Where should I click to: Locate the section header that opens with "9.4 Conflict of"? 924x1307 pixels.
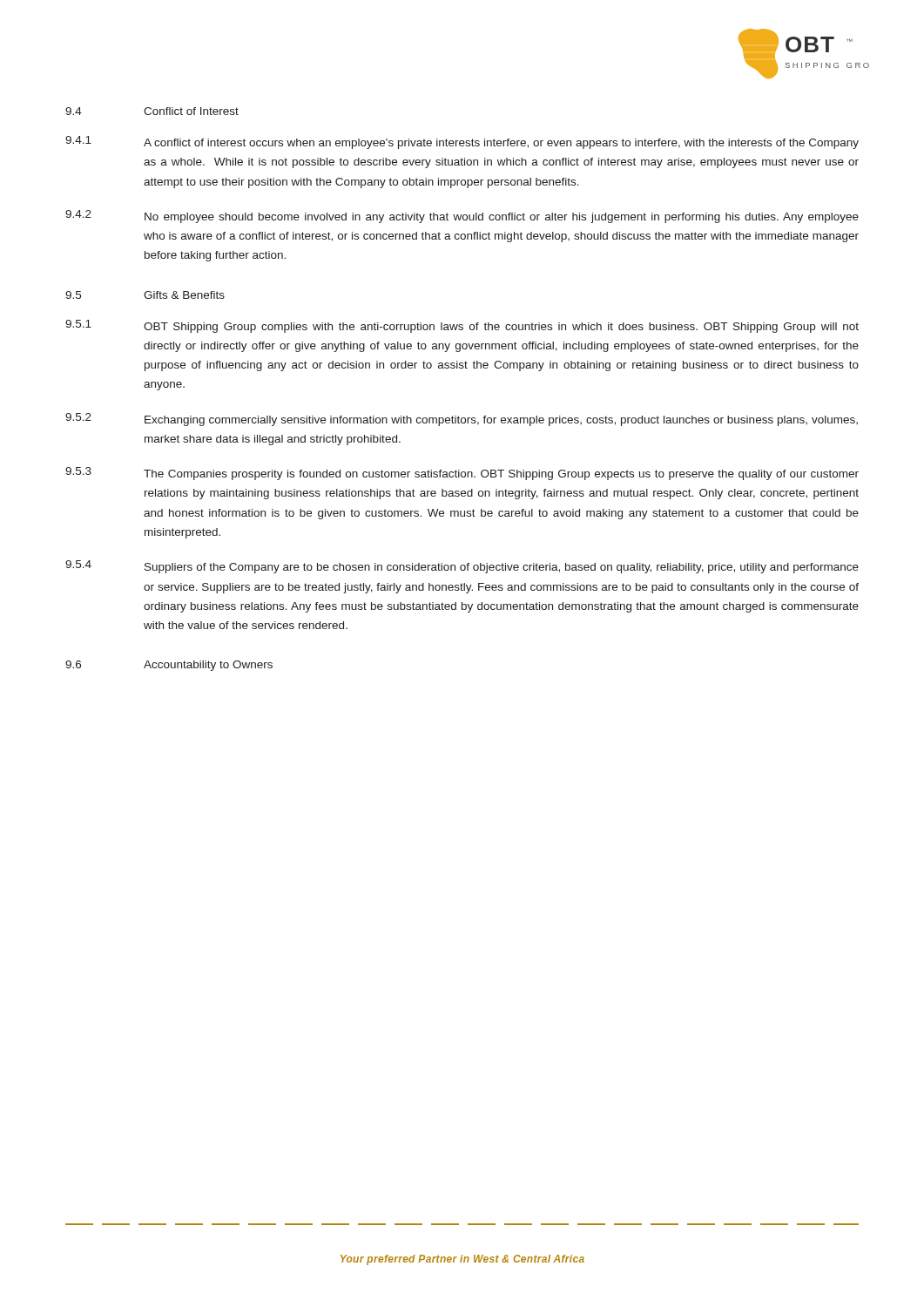coord(152,111)
